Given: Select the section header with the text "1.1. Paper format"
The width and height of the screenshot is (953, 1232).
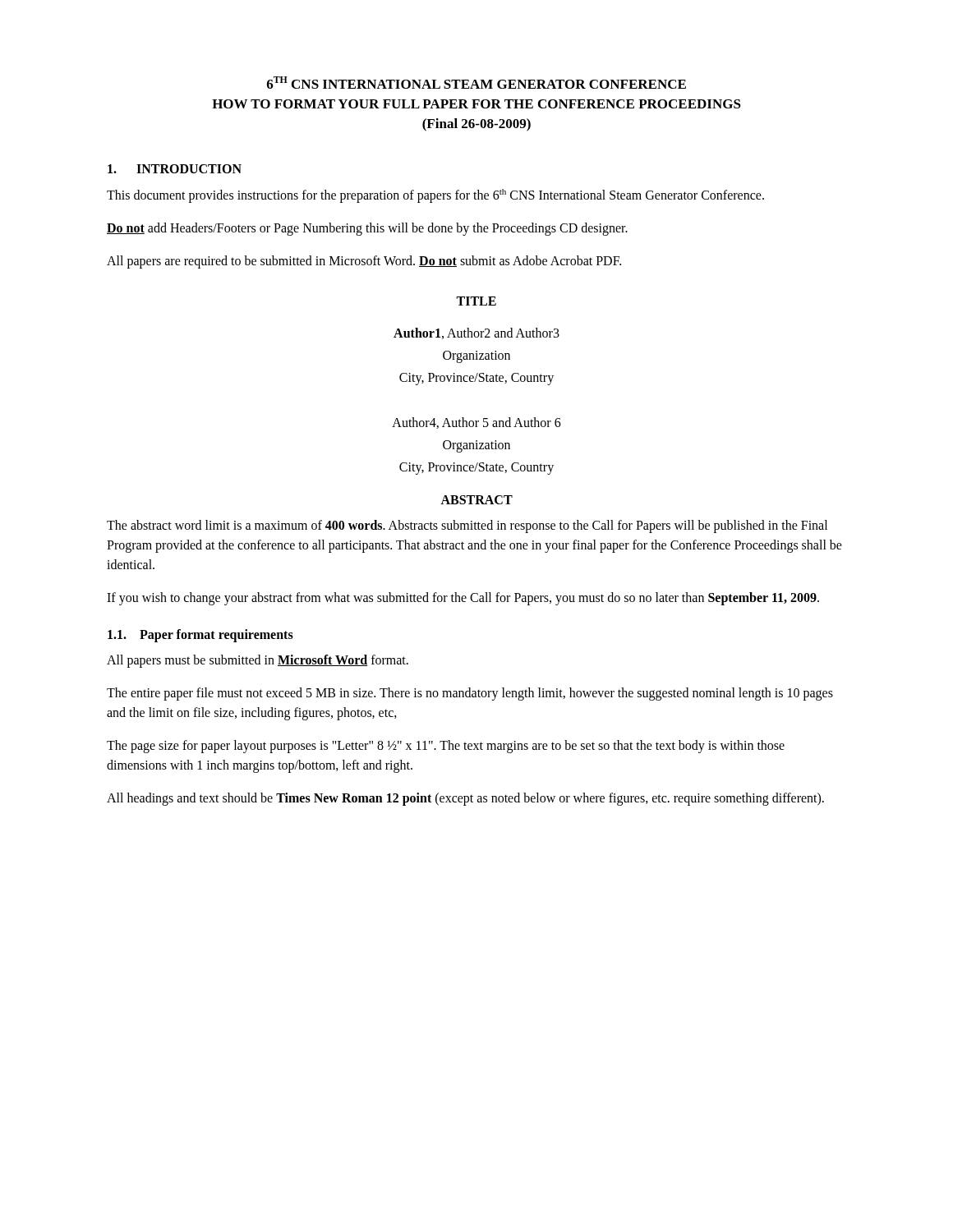Looking at the screenshot, I should click(200, 635).
